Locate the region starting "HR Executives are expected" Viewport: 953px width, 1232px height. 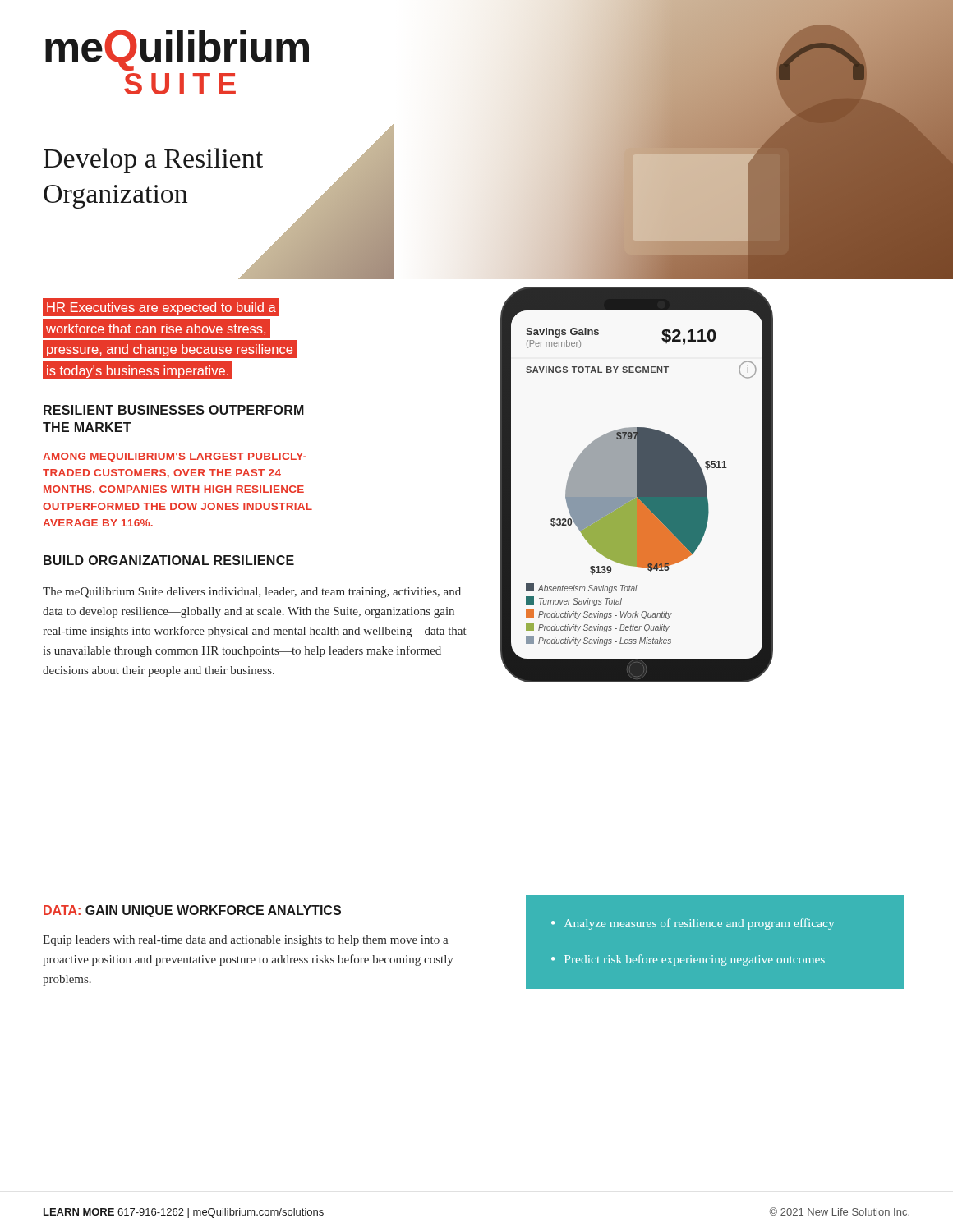[x=170, y=339]
